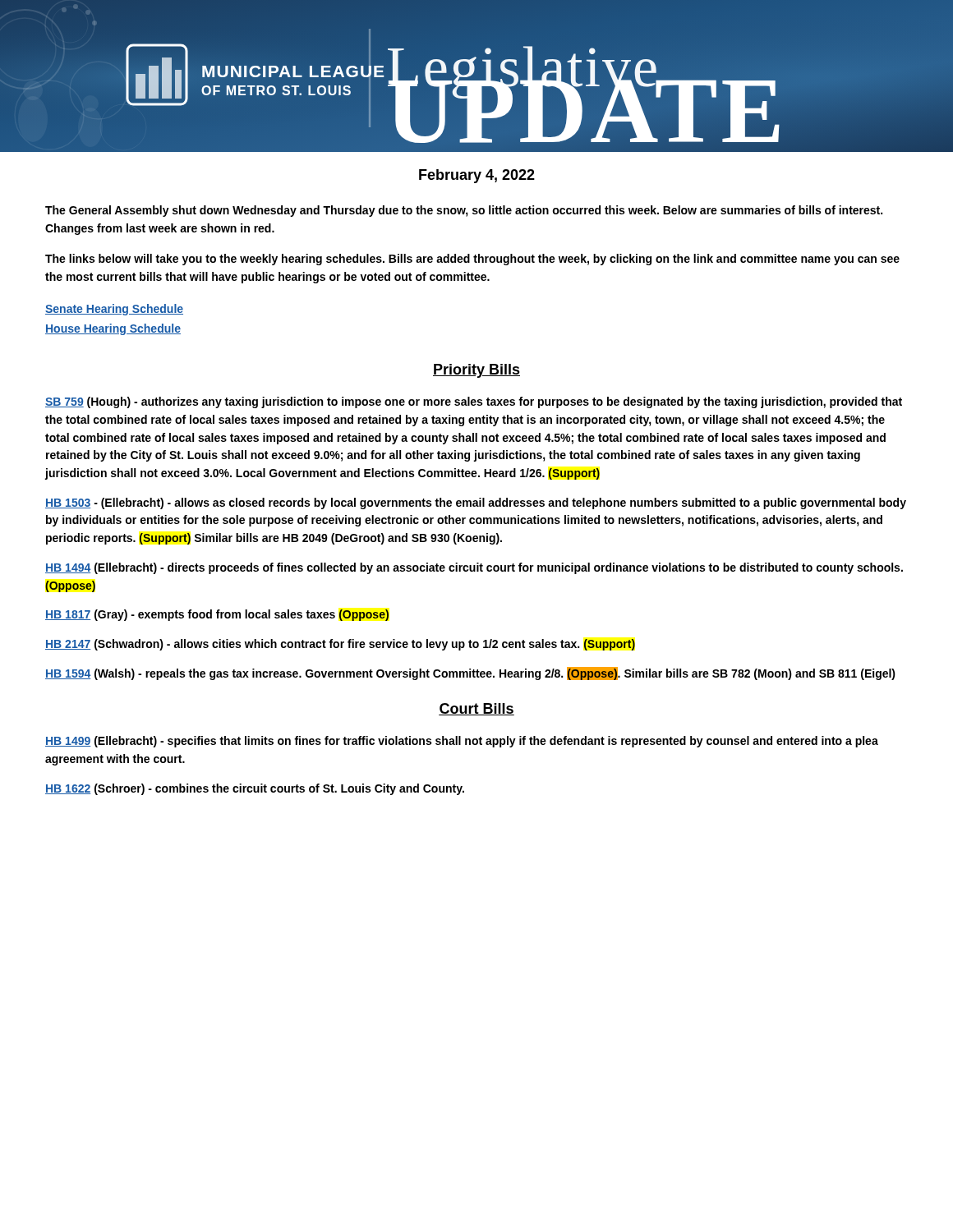This screenshot has height=1232, width=953.
Task: Click on the region starting "HB 2147 (Schwadron) - allows cities"
Action: 340,644
